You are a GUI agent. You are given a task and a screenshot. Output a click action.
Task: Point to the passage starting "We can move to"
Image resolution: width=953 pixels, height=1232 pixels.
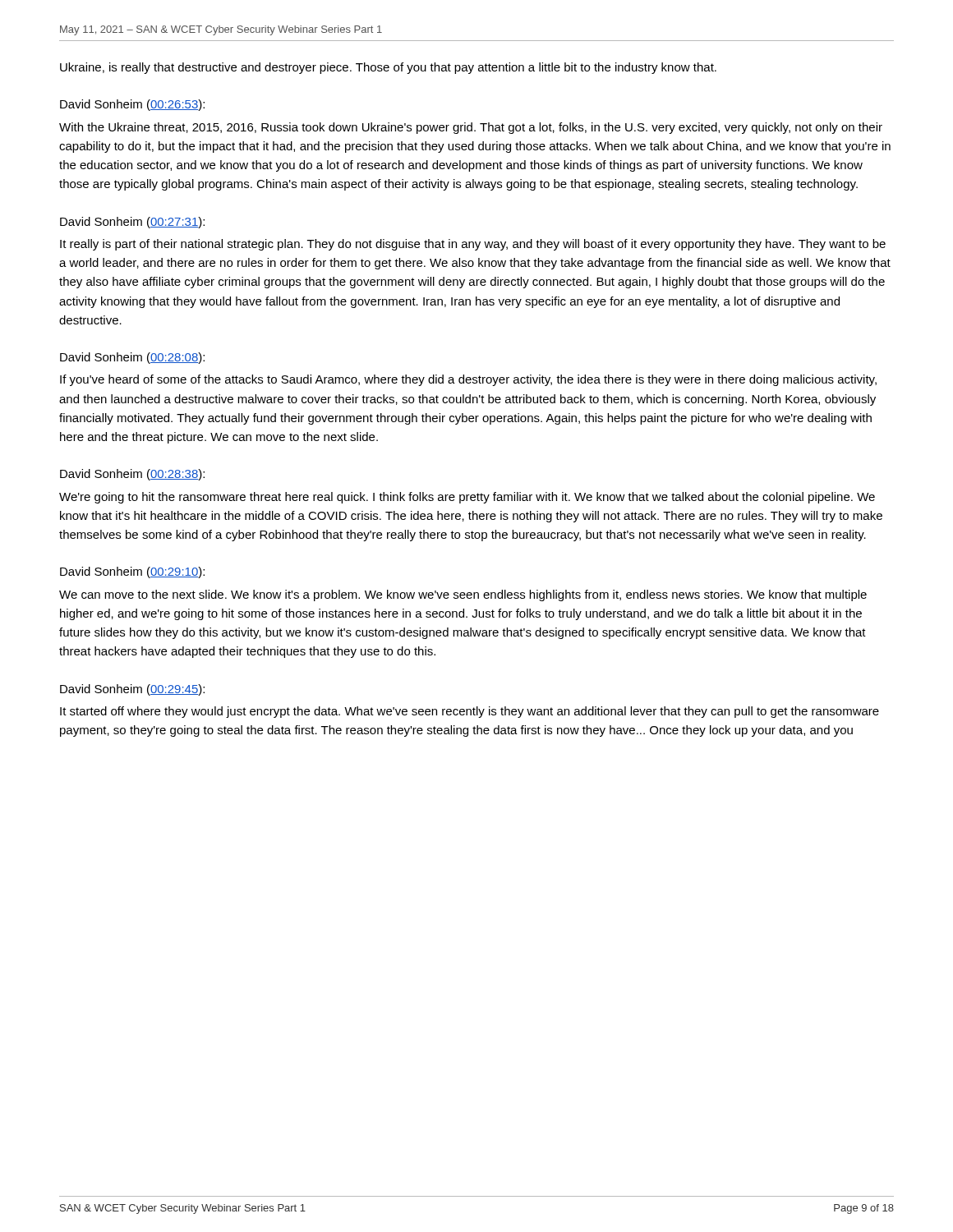pos(463,622)
